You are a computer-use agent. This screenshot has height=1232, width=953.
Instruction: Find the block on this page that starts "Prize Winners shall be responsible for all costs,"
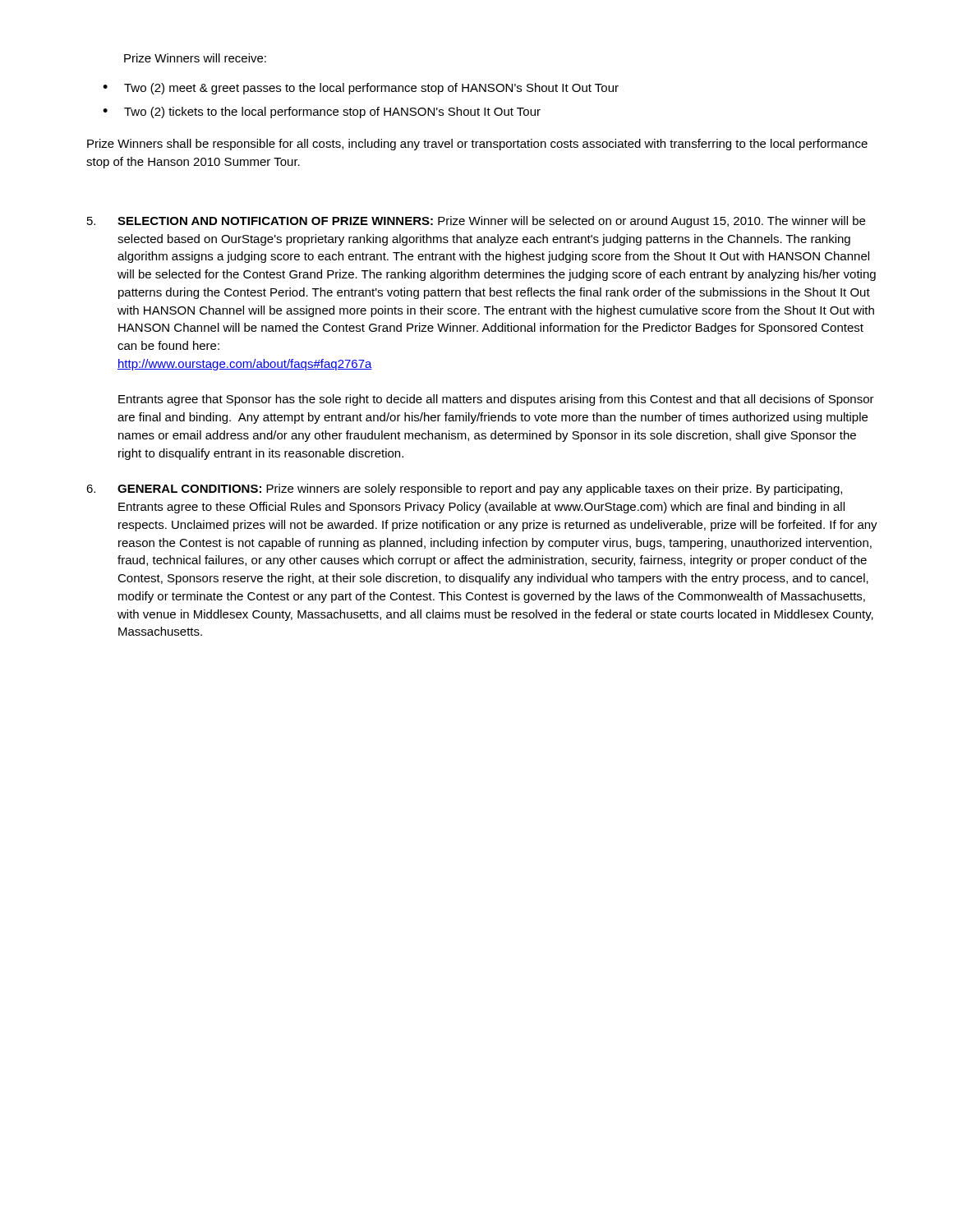pyautogui.click(x=477, y=152)
